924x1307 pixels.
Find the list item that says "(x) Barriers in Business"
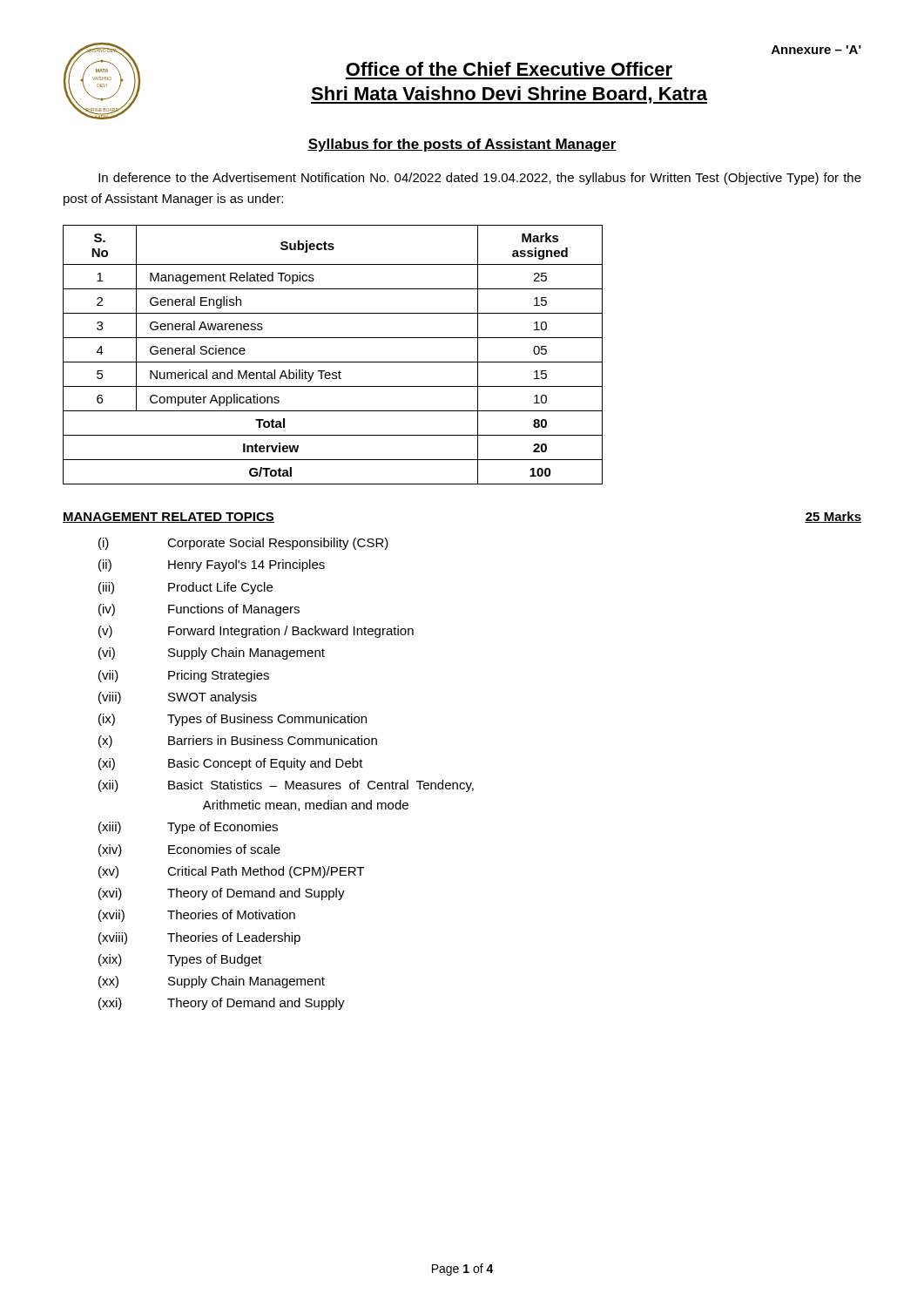coord(238,742)
